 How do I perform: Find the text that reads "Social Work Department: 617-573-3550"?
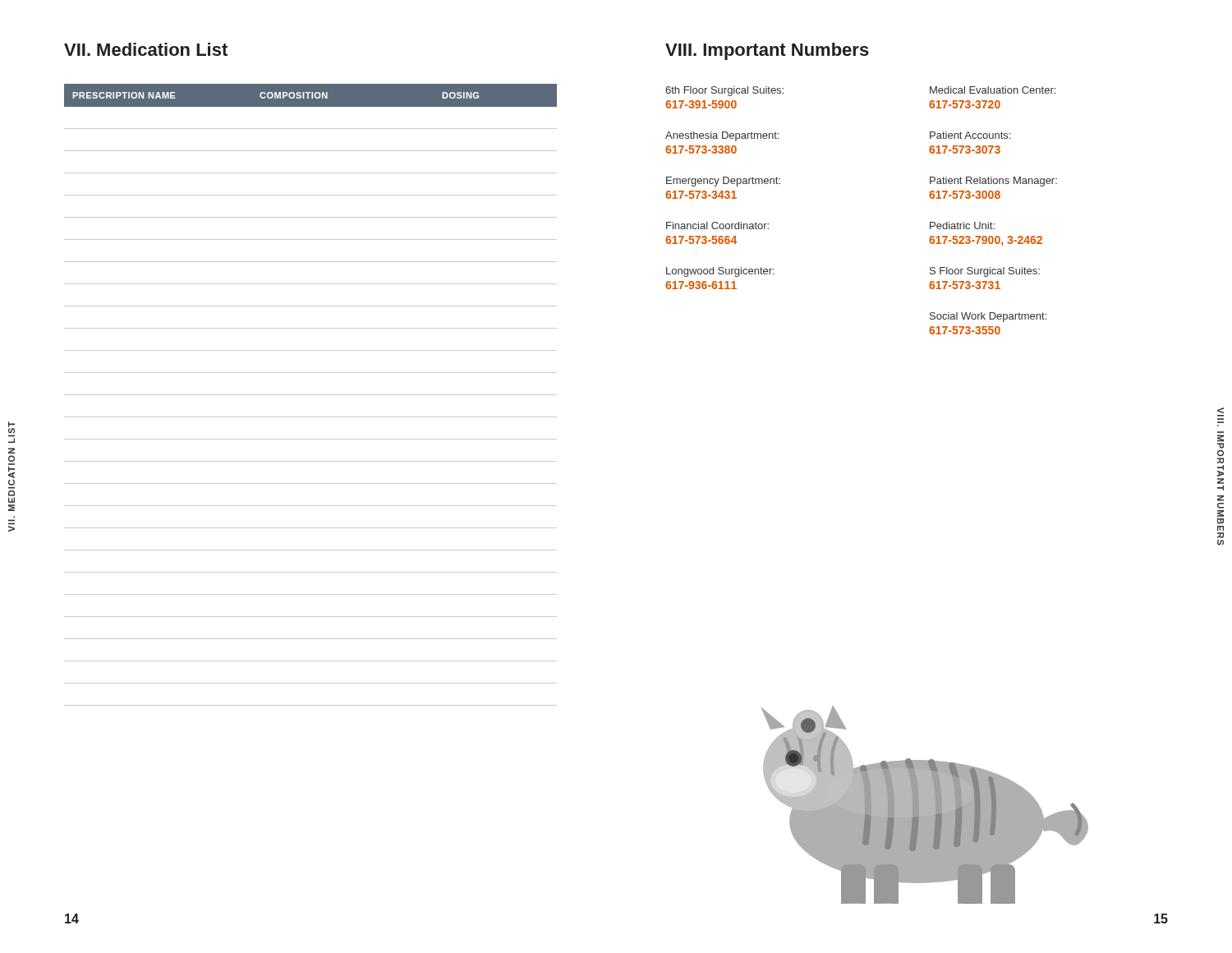[1048, 323]
